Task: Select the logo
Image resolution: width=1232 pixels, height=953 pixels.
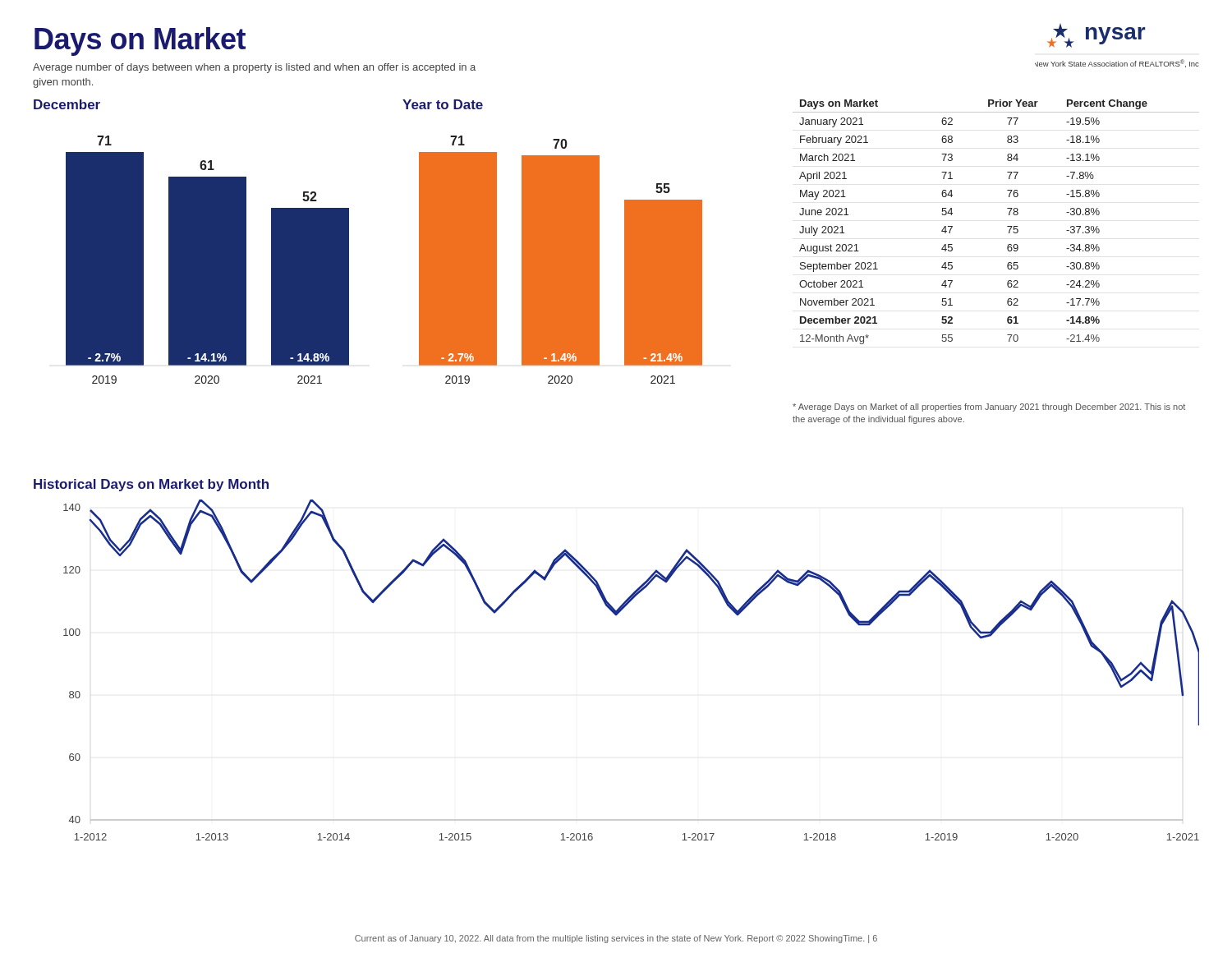Action: point(1117,49)
